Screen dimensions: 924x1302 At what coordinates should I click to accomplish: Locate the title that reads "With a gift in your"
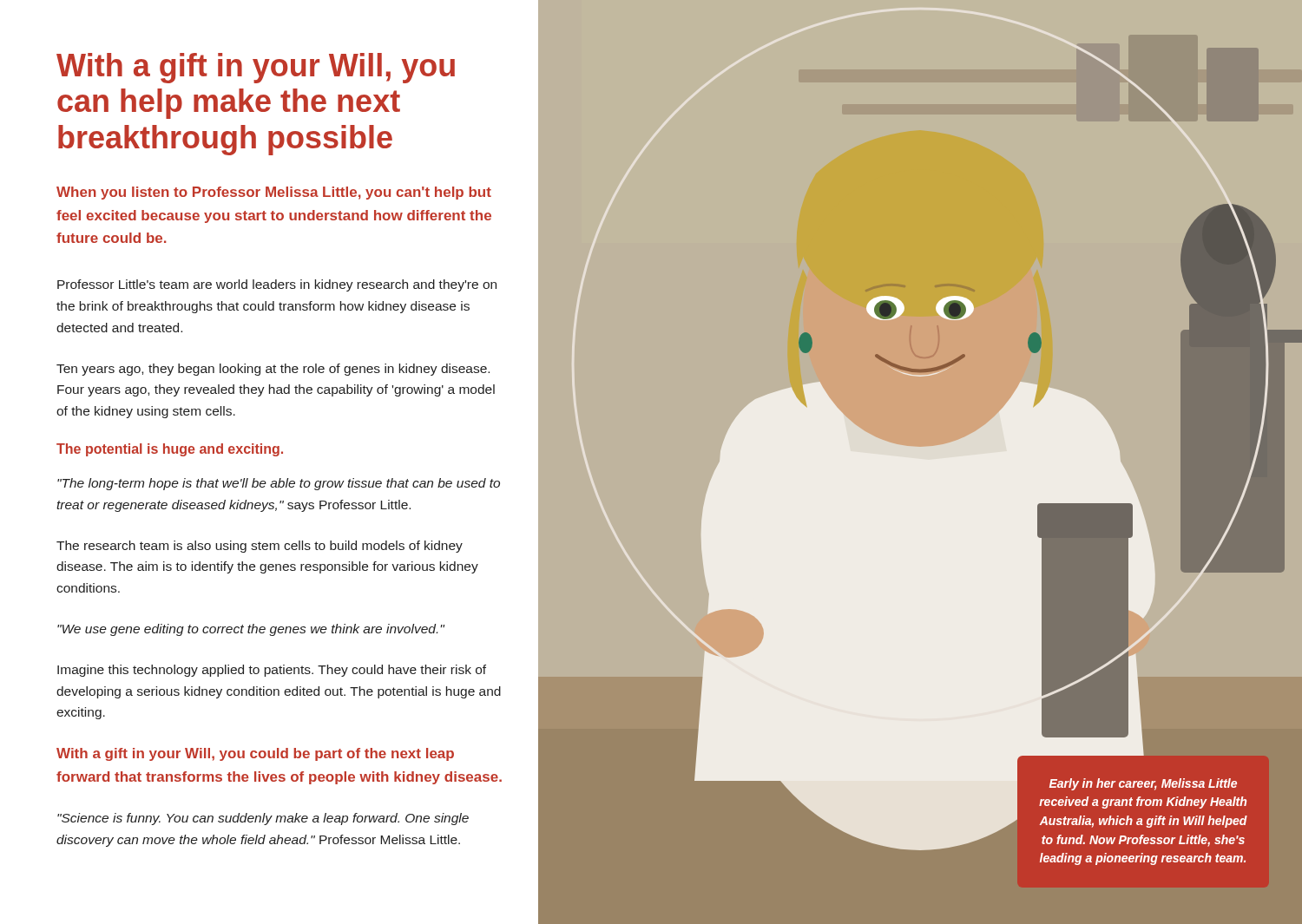tap(257, 101)
